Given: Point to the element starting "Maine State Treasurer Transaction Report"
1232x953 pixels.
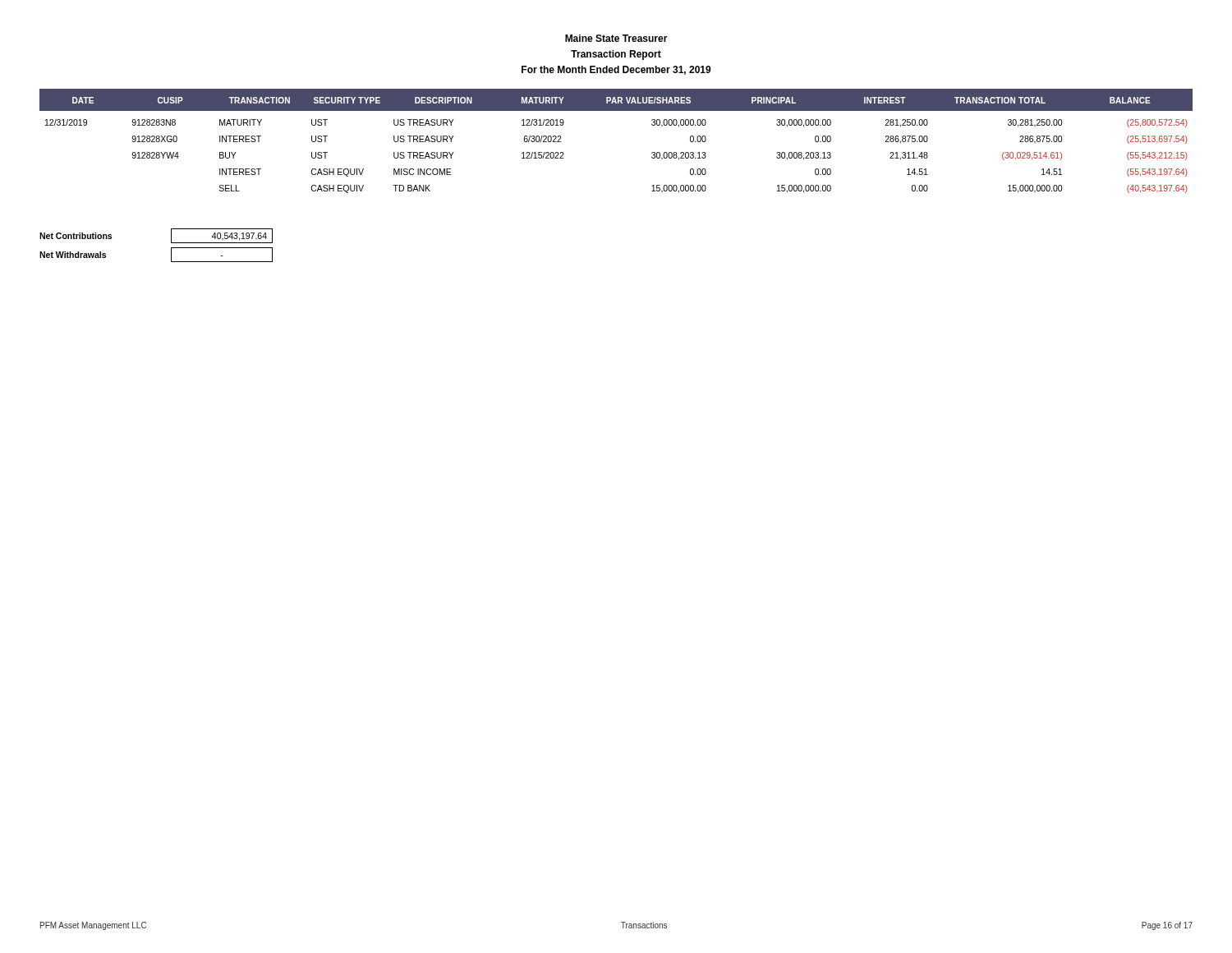Looking at the screenshot, I should 616,55.
